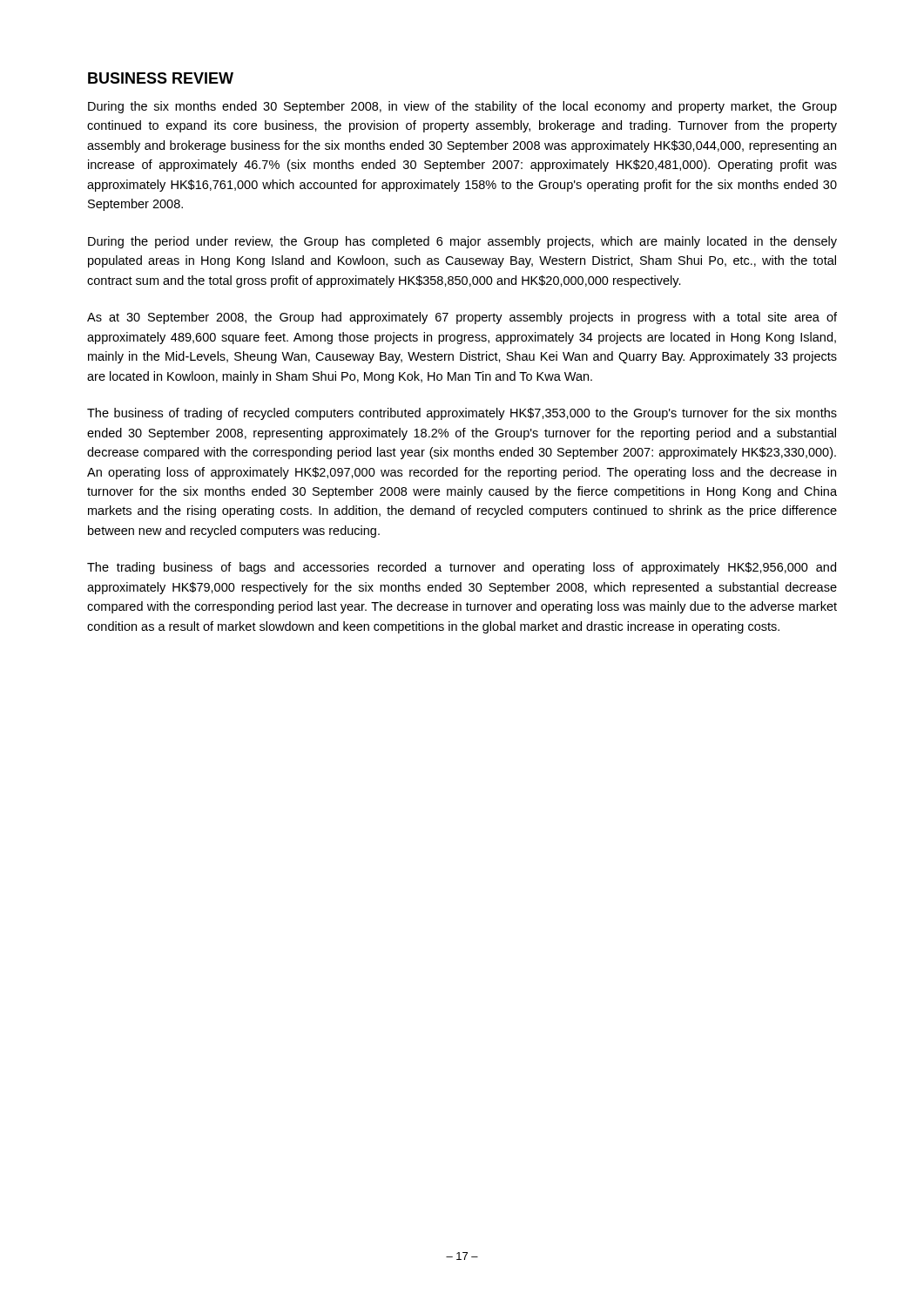The width and height of the screenshot is (924, 1307).
Task: Locate the text block that says "During the six months ended 30 September"
Action: coord(462,155)
